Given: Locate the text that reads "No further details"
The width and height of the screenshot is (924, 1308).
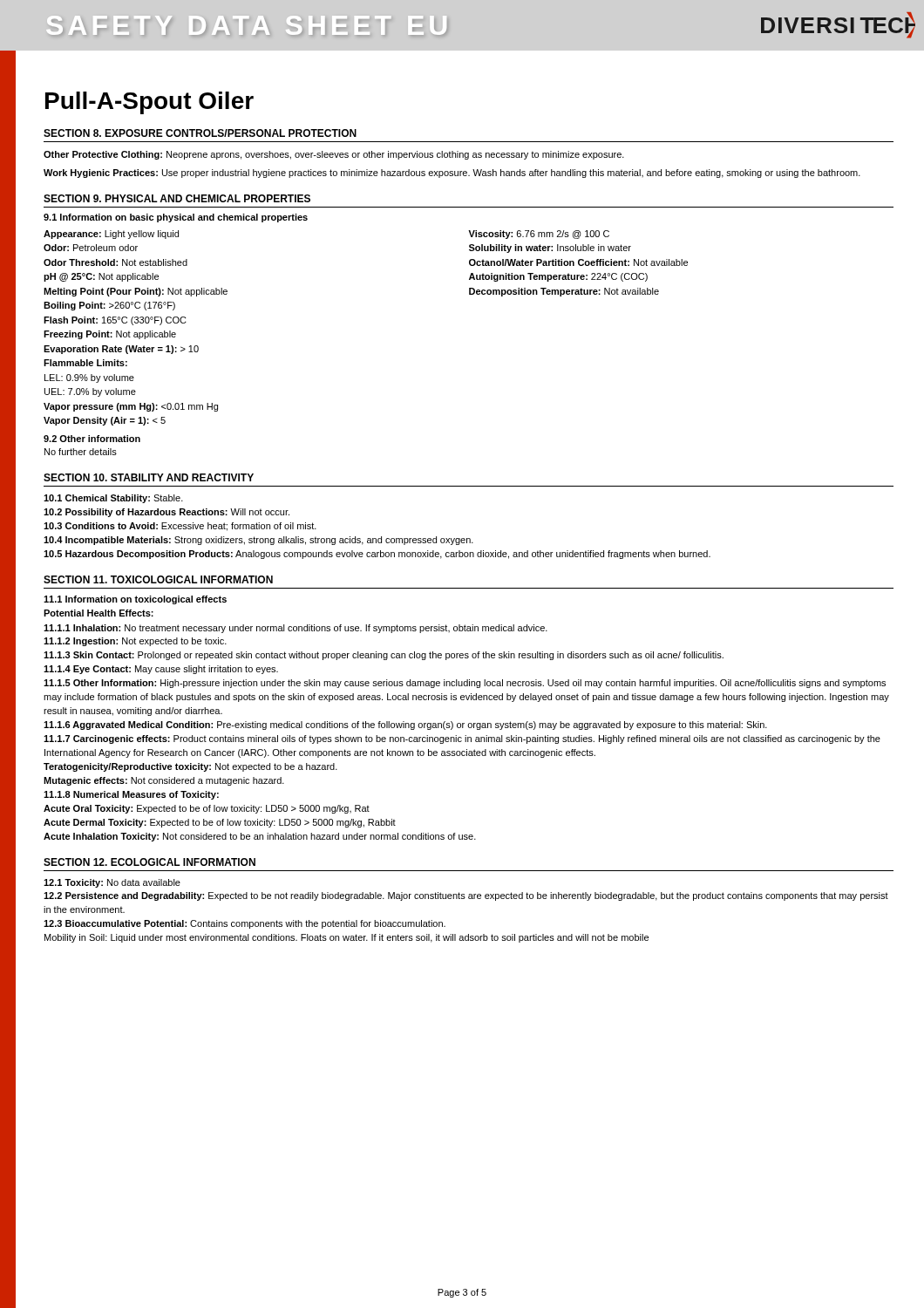Looking at the screenshot, I should click(80, 452).
